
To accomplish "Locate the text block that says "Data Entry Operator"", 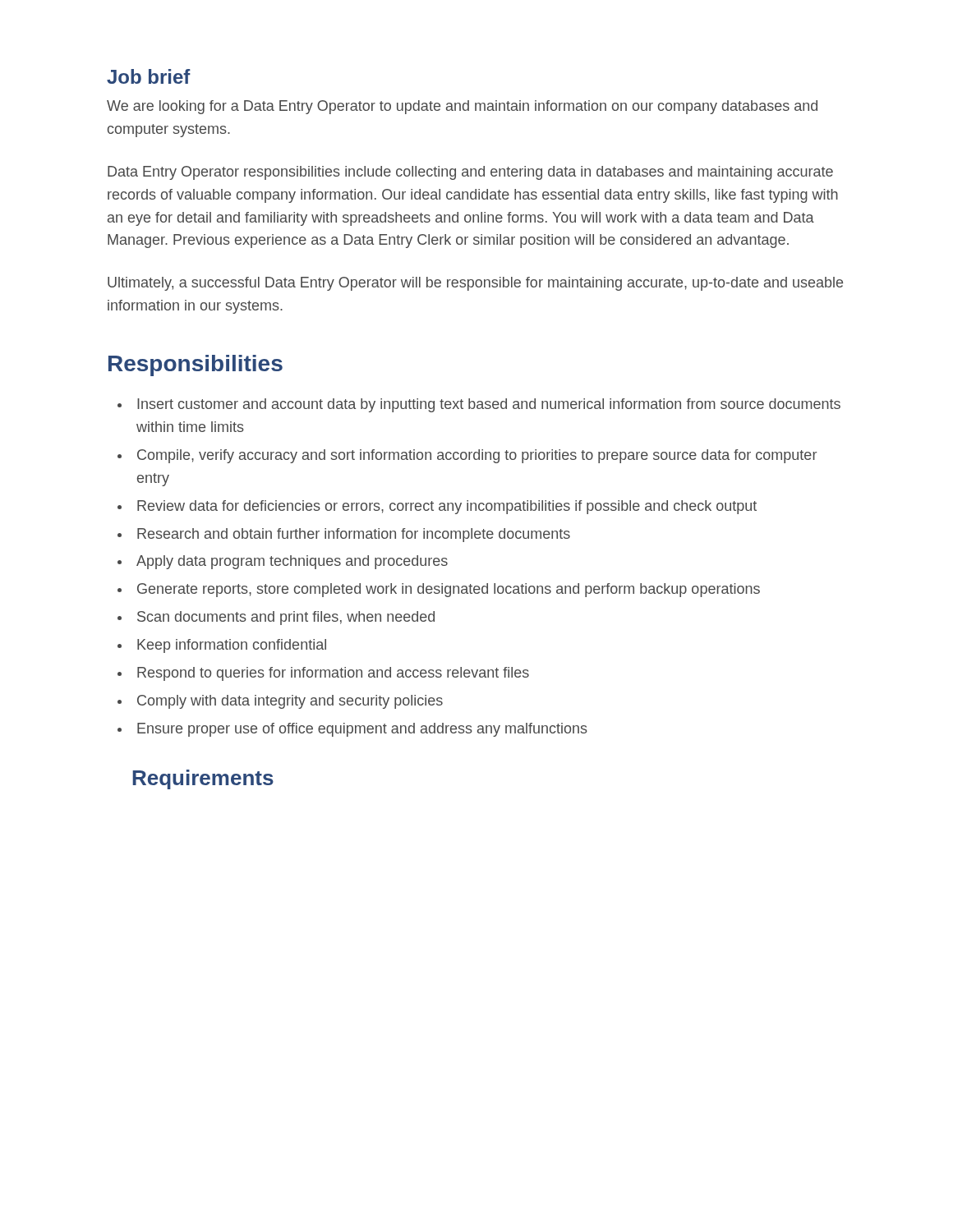I will [x=473, y=206].
